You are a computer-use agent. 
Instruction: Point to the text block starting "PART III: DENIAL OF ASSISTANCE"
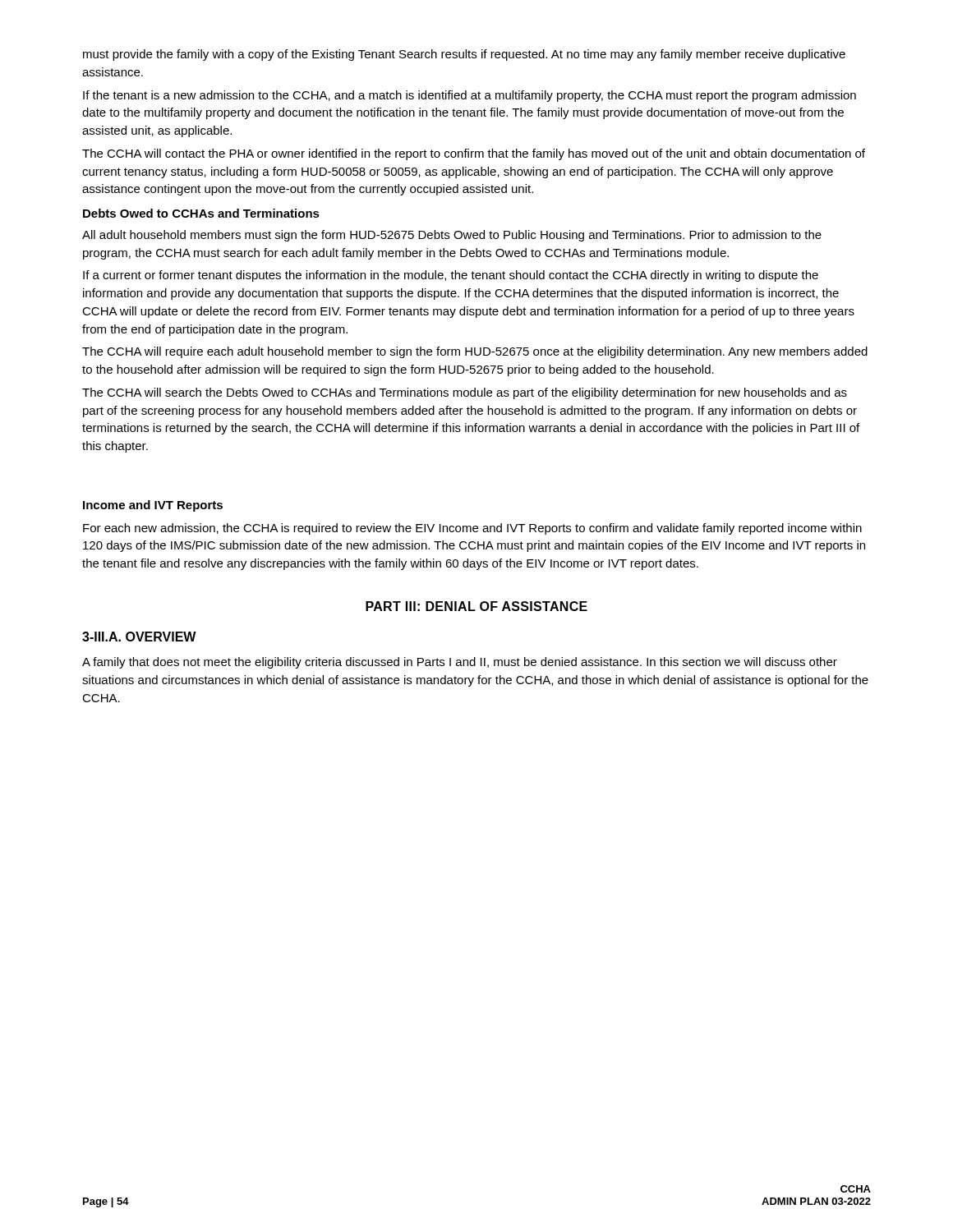coord(476,606)
